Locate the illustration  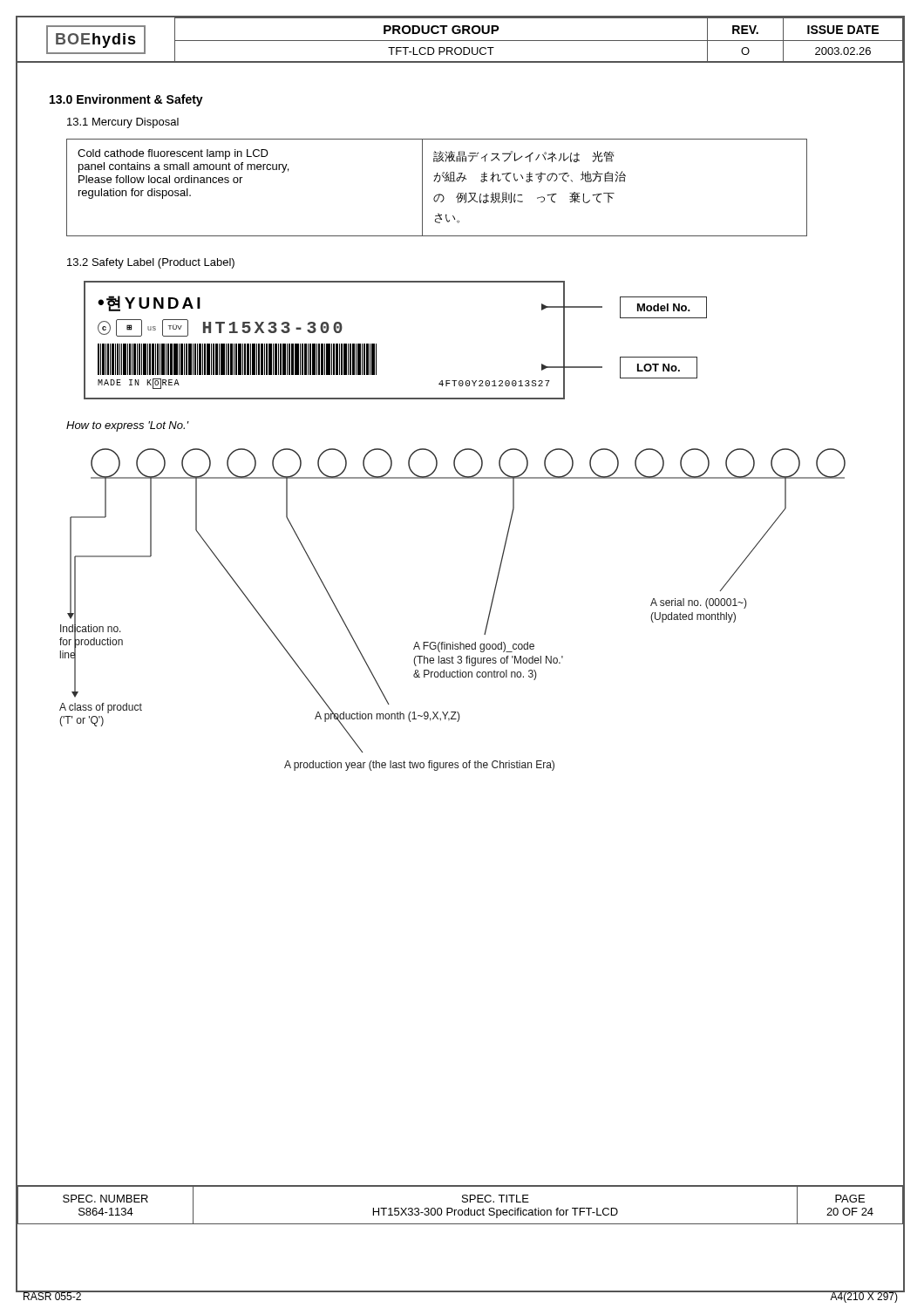coord(469,340)
